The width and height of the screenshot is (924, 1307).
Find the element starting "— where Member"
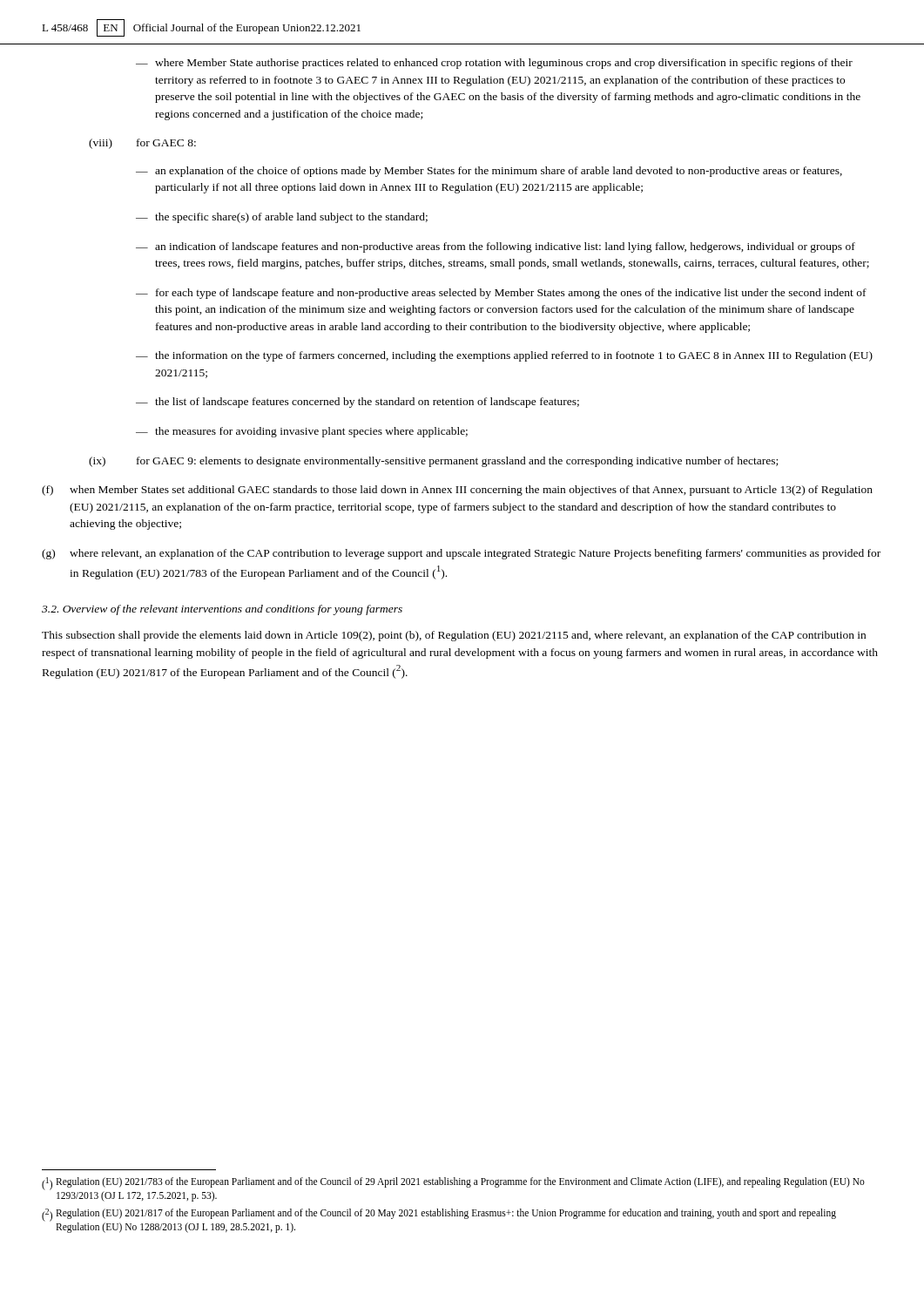pyautogui.click(x=509, y=88)
